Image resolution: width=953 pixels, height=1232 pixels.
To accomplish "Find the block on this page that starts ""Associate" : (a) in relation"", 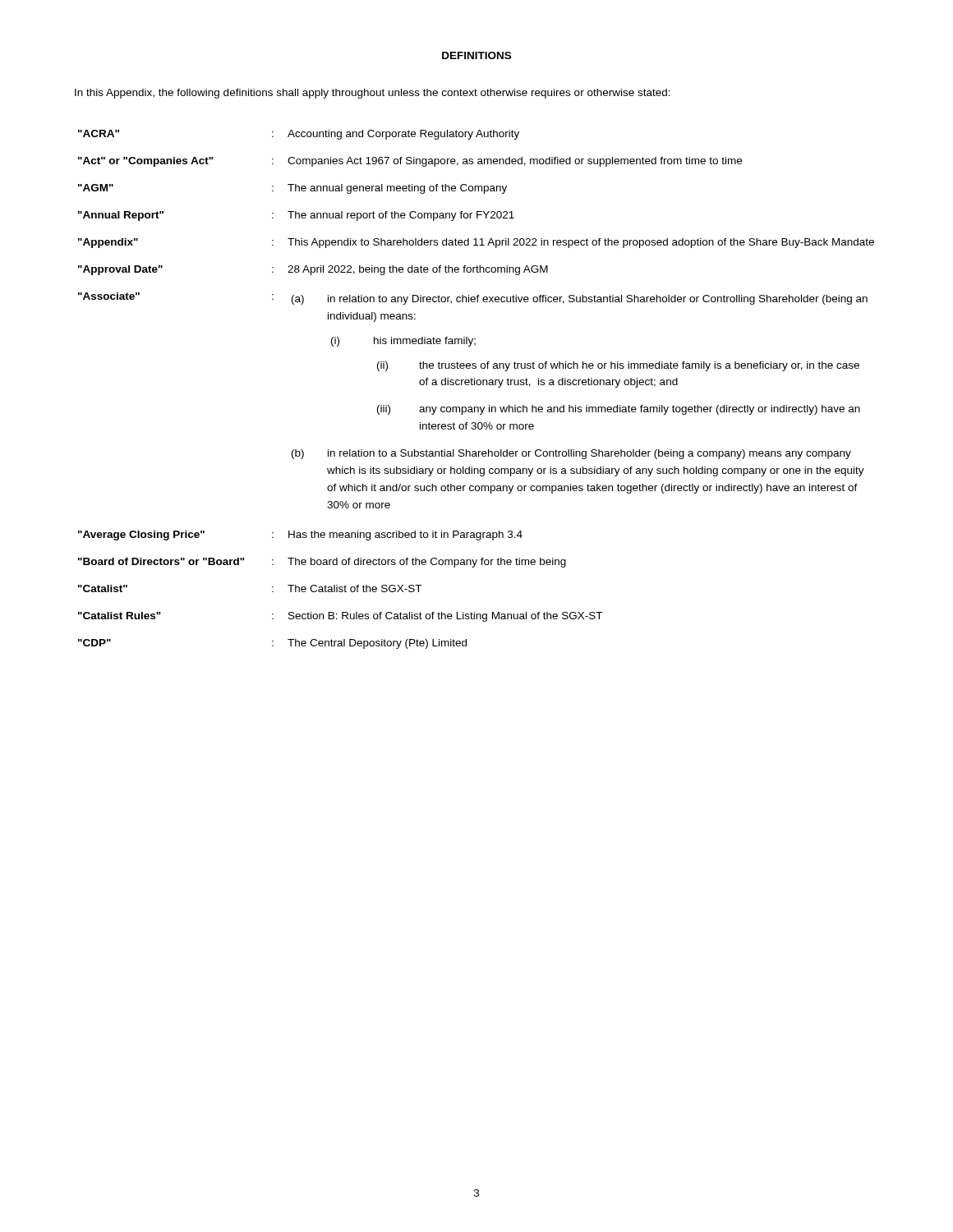I will pyautogui.click(x=476, y=402).
